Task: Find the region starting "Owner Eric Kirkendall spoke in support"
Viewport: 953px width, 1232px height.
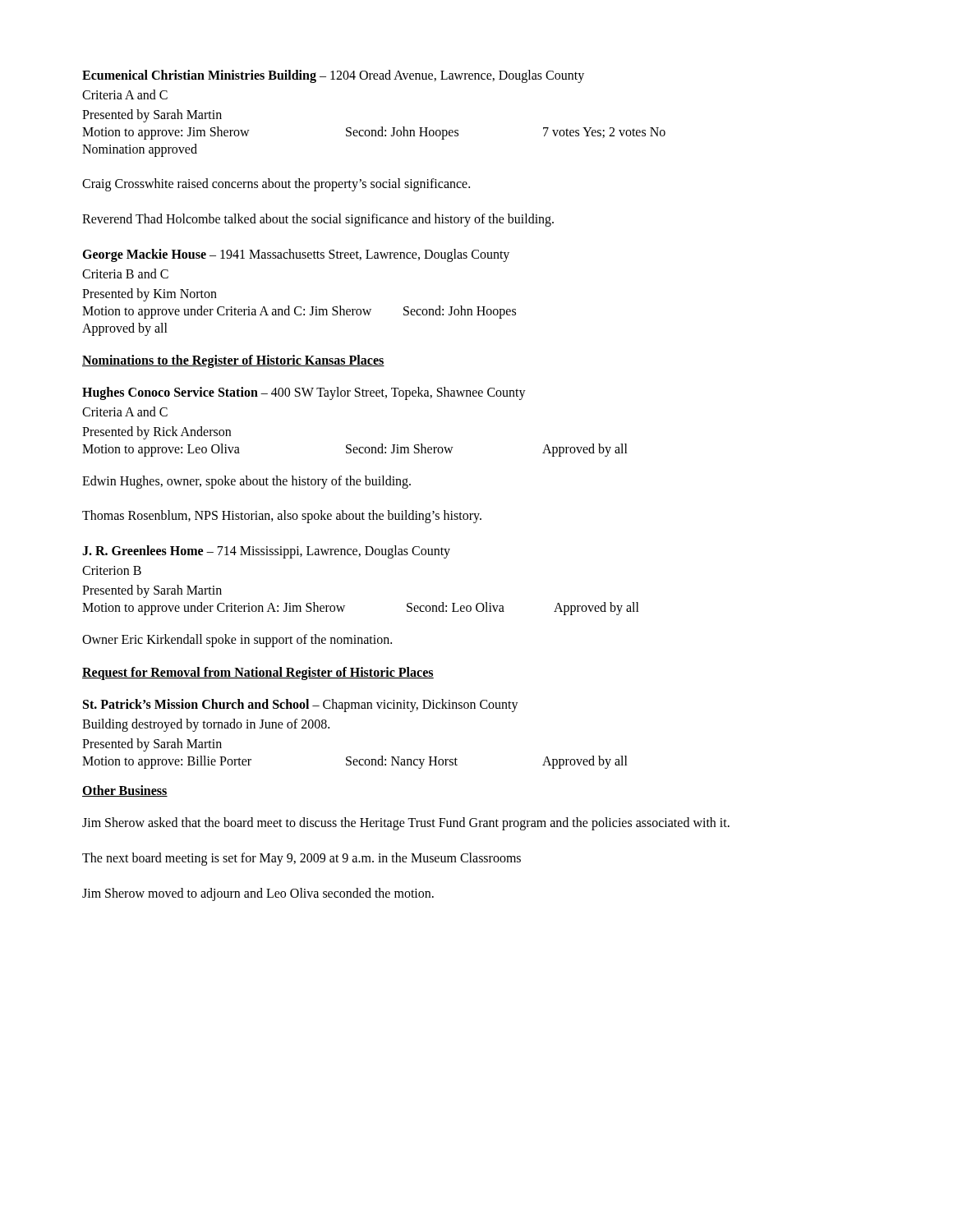Action: 237,641
